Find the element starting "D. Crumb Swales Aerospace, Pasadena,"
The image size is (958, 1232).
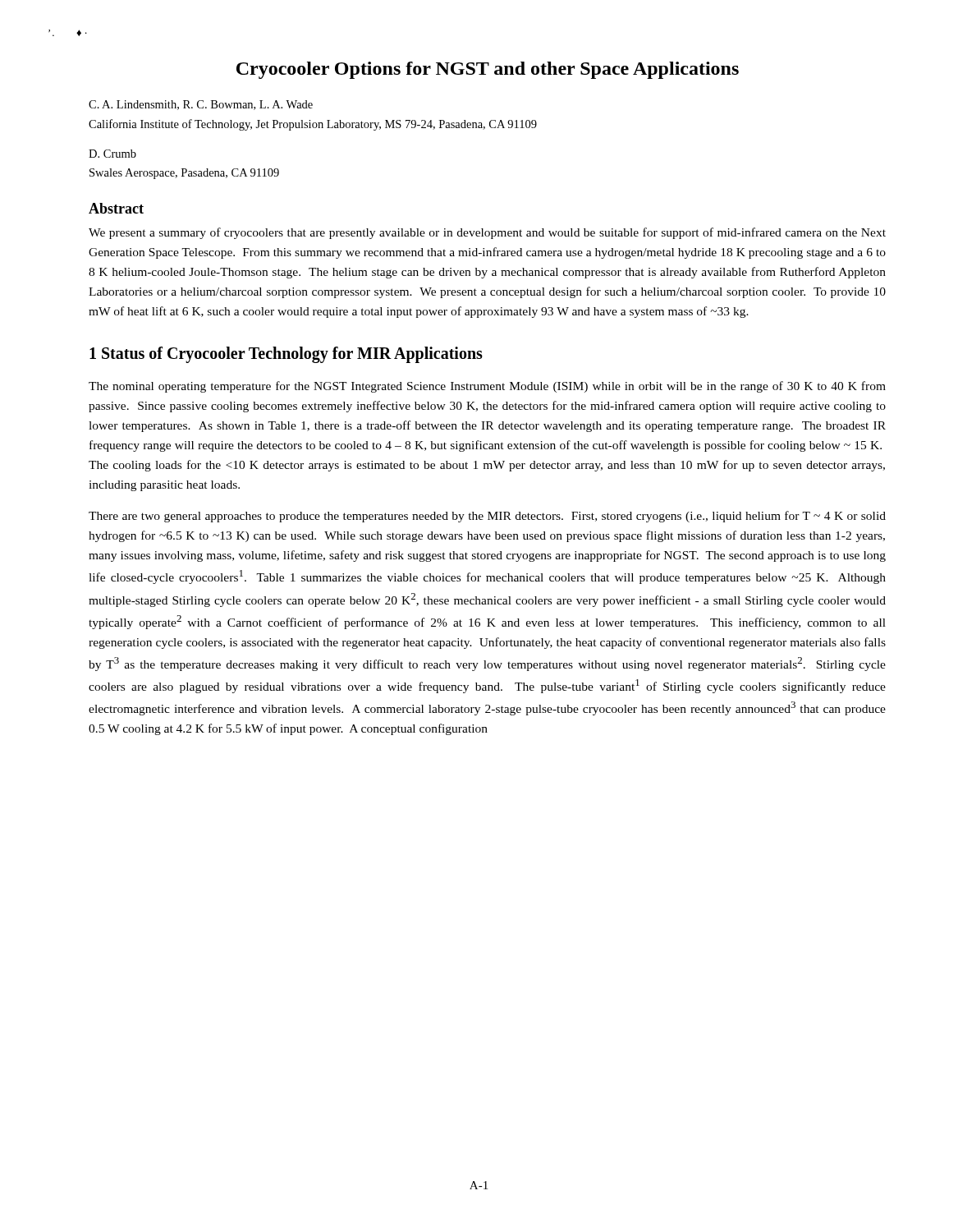tap(112, 154)
